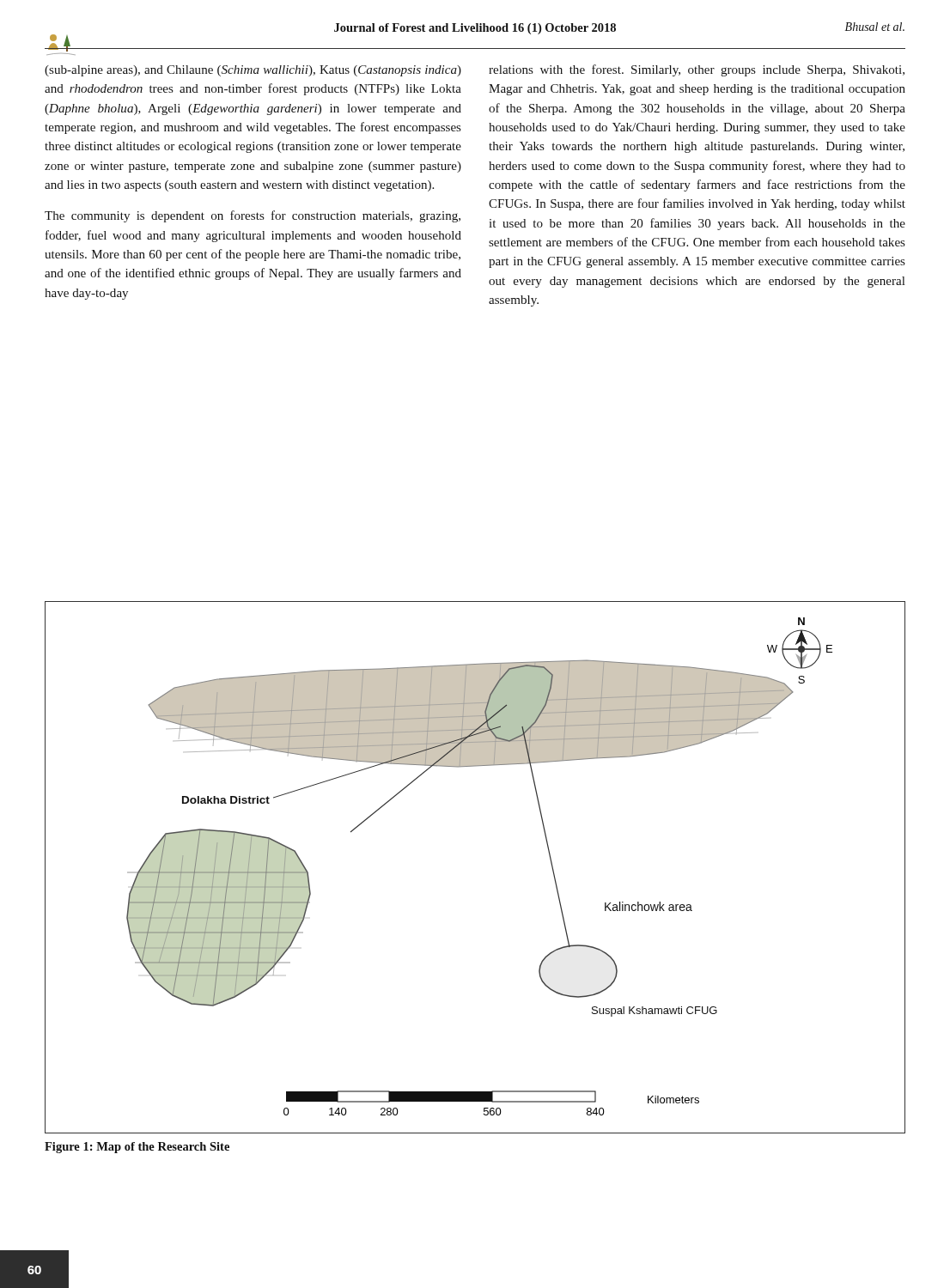Locate the block of text that opens with "relations with the forest. Similarly,"
Image resolution: width=950 pixels, height=1288 pixels.
tap(697, 185)
